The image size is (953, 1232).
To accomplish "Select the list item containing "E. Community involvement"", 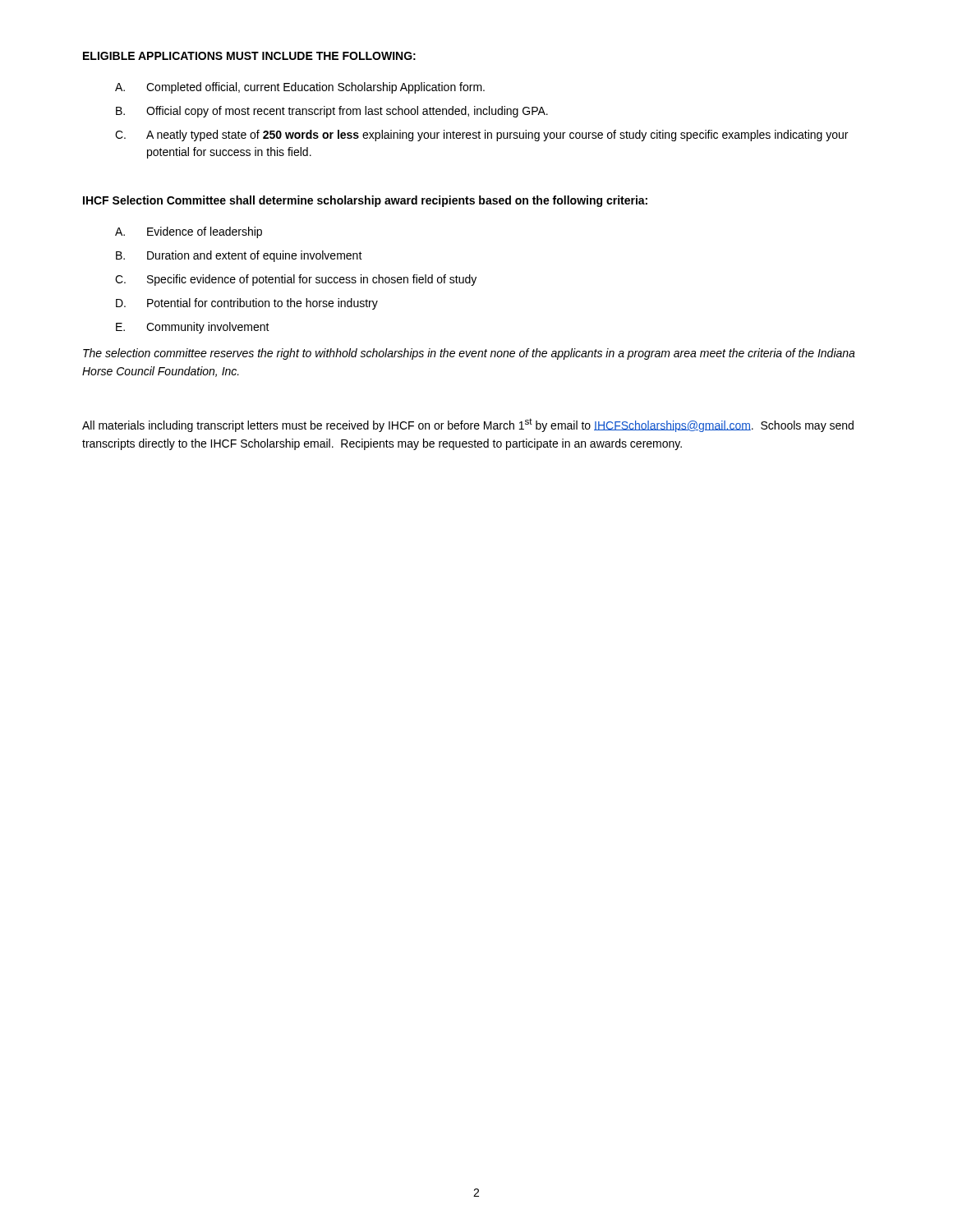I will click(x=193, y=328).
